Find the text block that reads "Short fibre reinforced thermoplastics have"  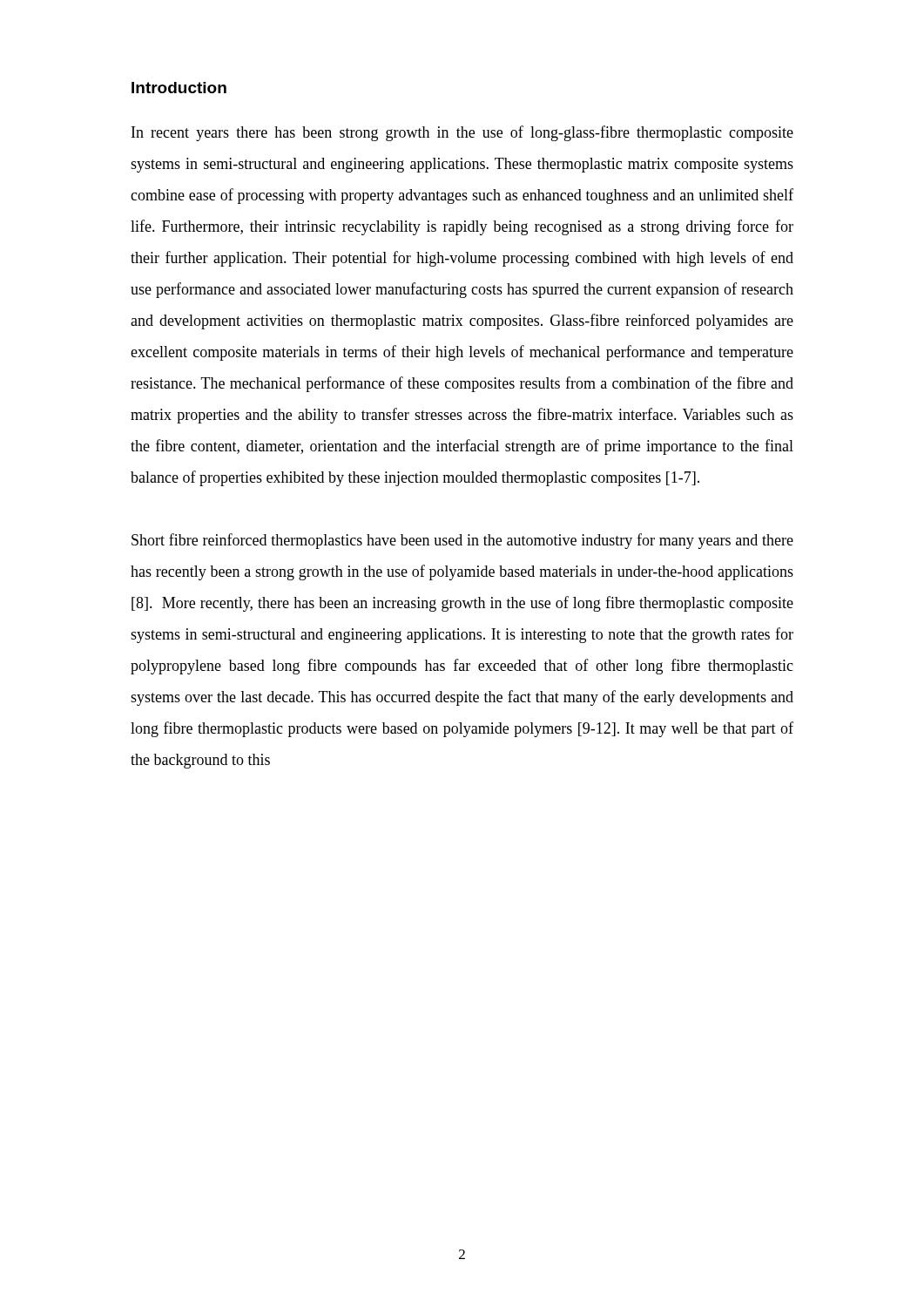(462, 650)
